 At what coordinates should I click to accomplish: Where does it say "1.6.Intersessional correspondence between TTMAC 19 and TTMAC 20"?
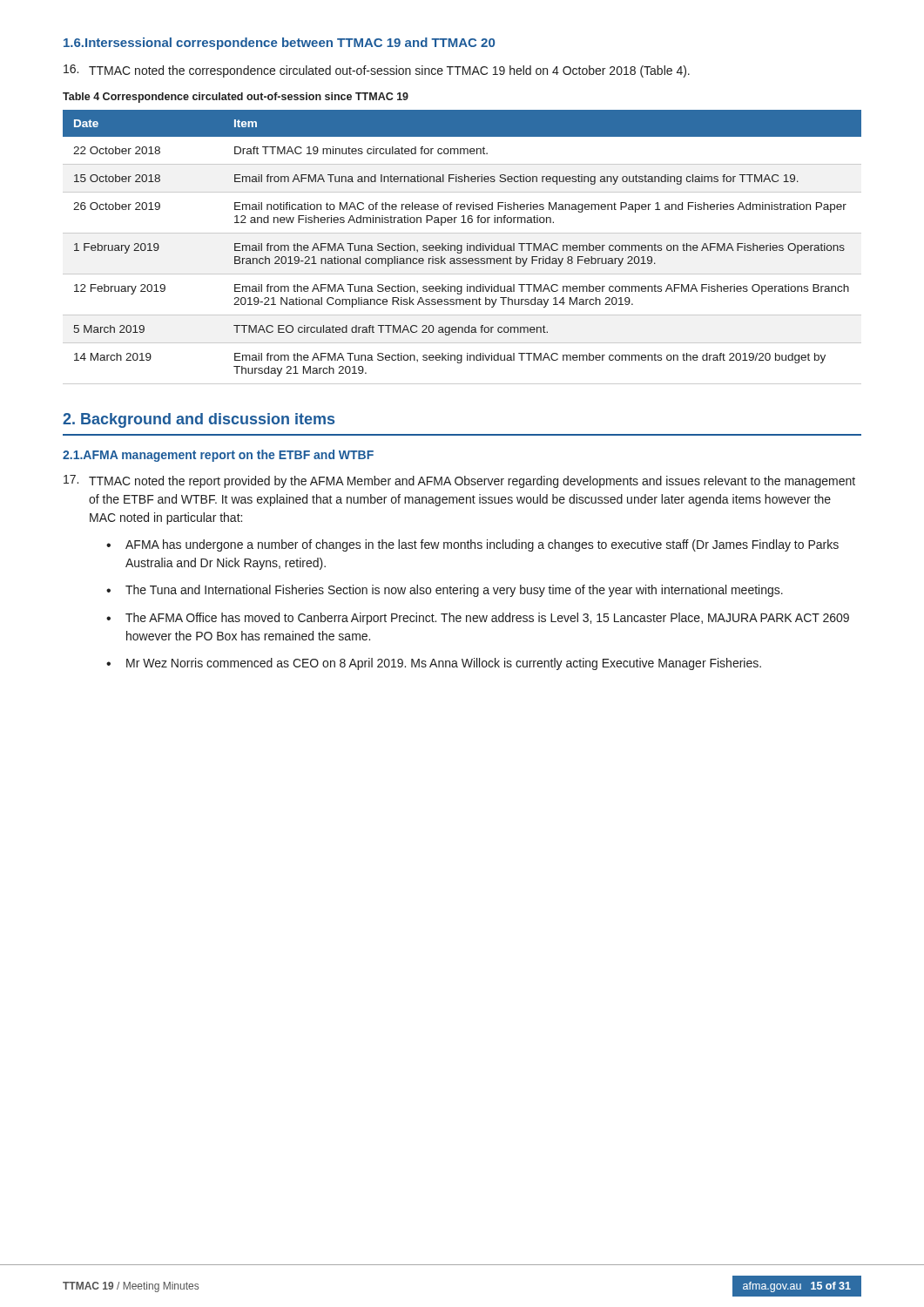pos(279,42)
